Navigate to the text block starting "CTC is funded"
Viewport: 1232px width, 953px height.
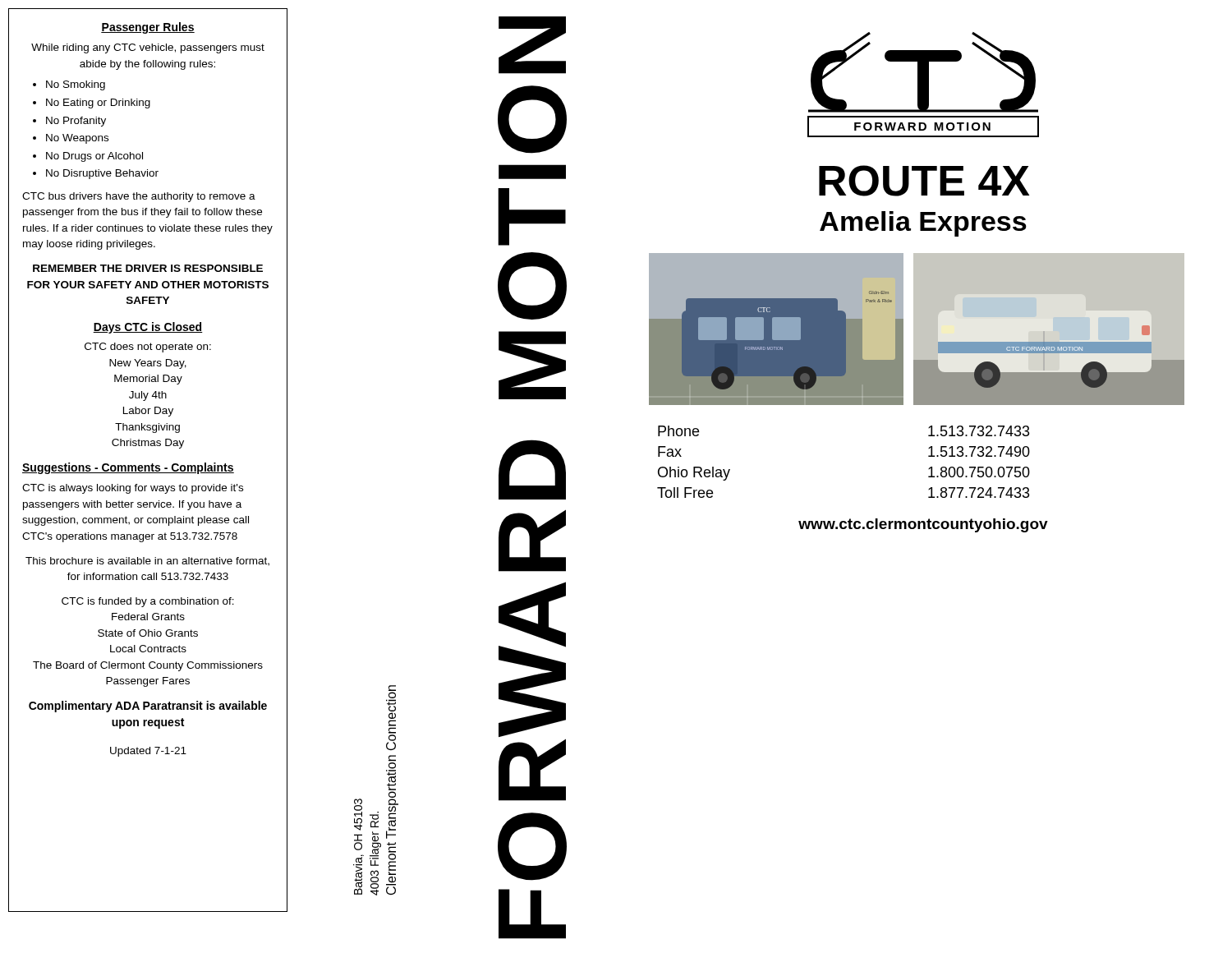point(148,641)
